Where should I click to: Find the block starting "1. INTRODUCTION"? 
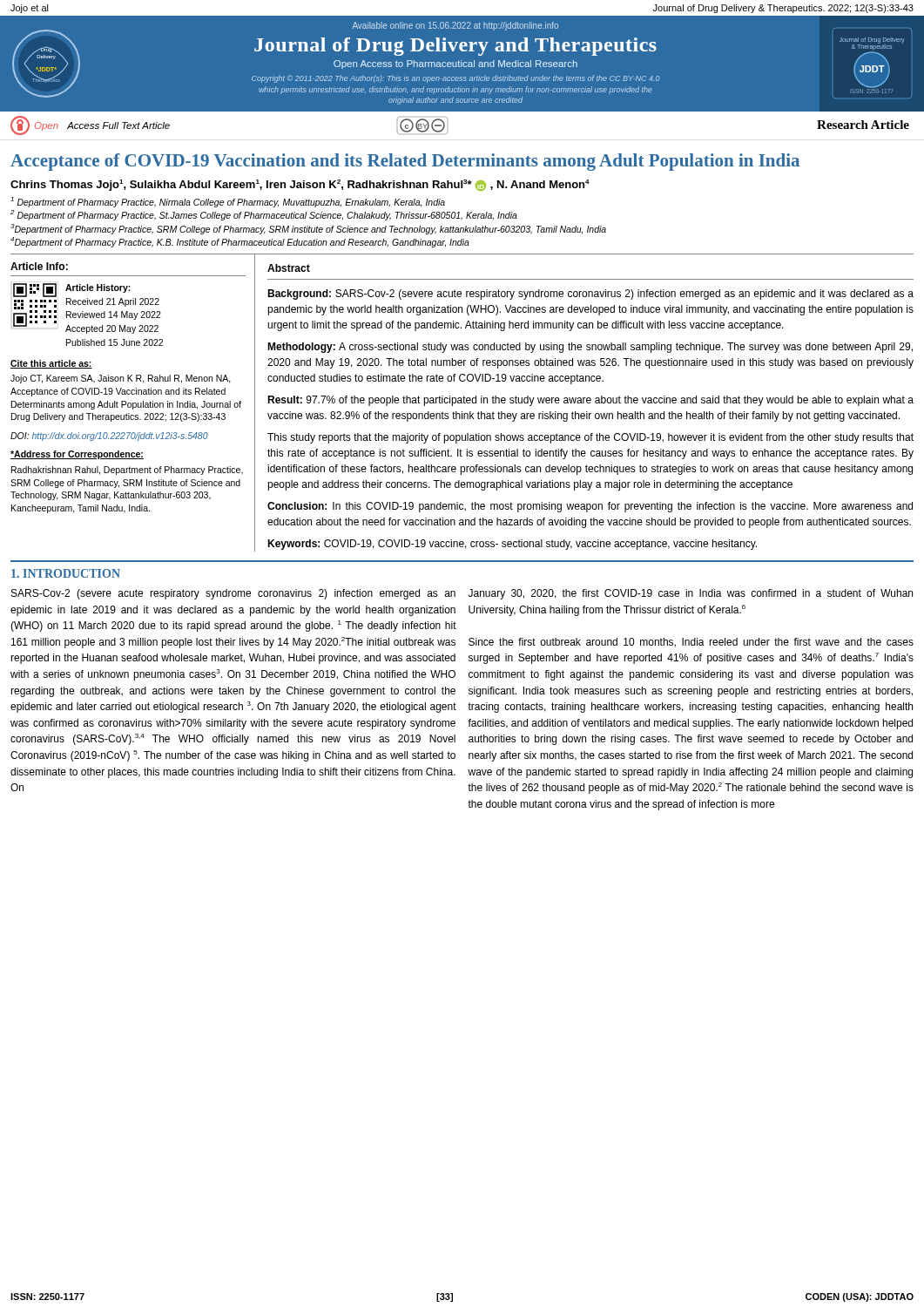pos(65,574)
